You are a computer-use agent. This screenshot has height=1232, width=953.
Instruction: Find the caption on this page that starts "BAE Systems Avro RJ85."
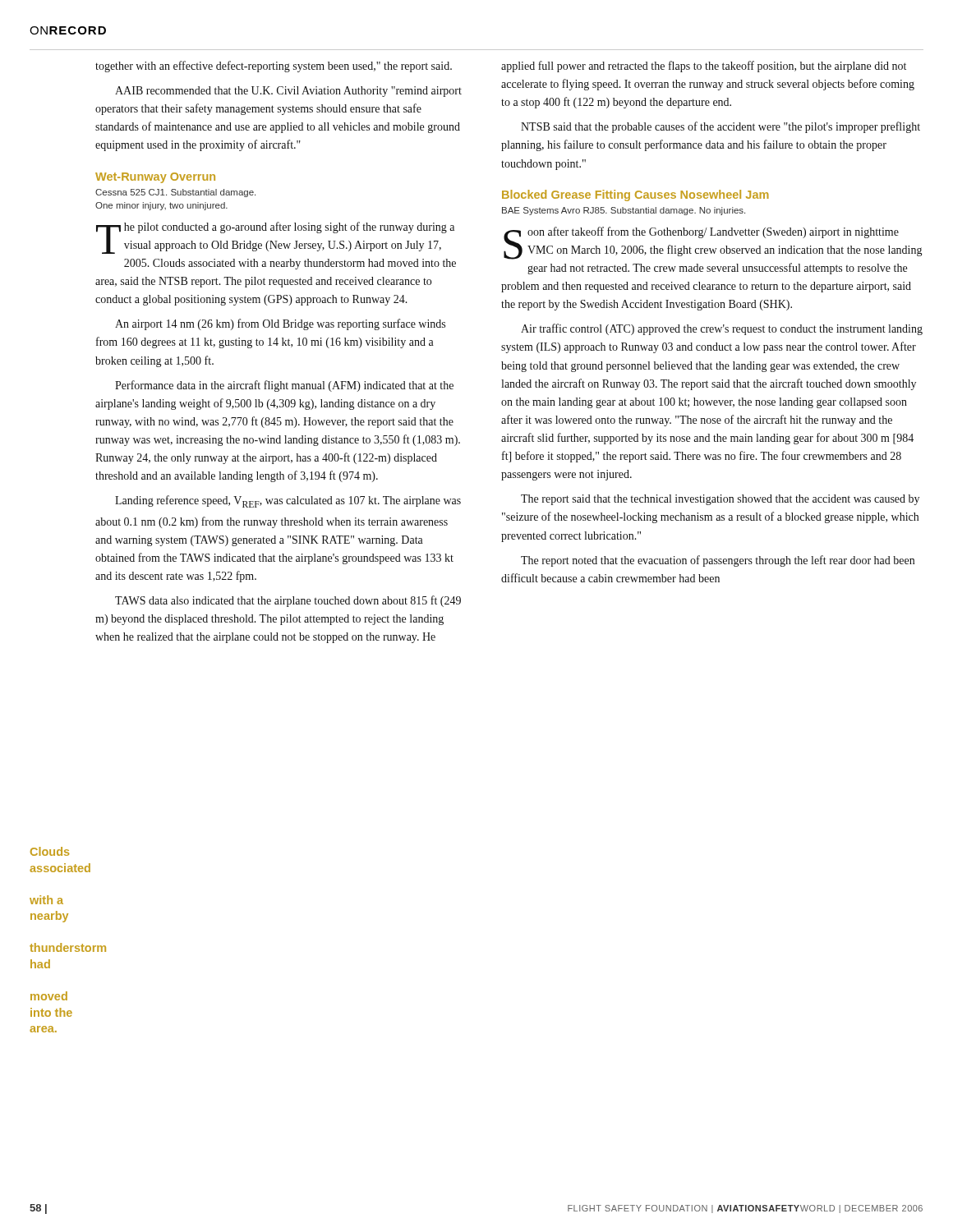(x=624, y=210)
